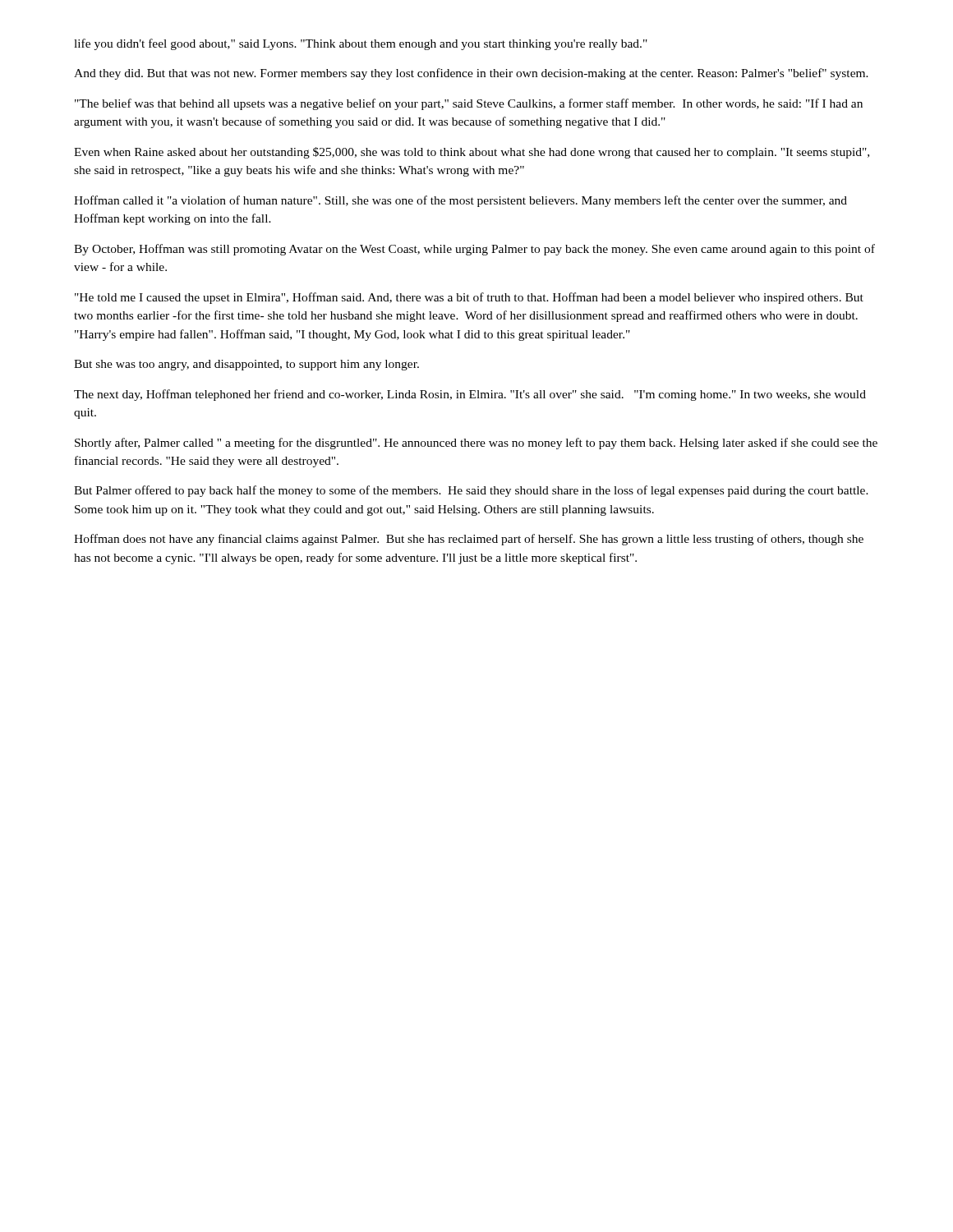Point to the block beginning "The next day, Hoffman telephoned her"

tap(470, 403)
